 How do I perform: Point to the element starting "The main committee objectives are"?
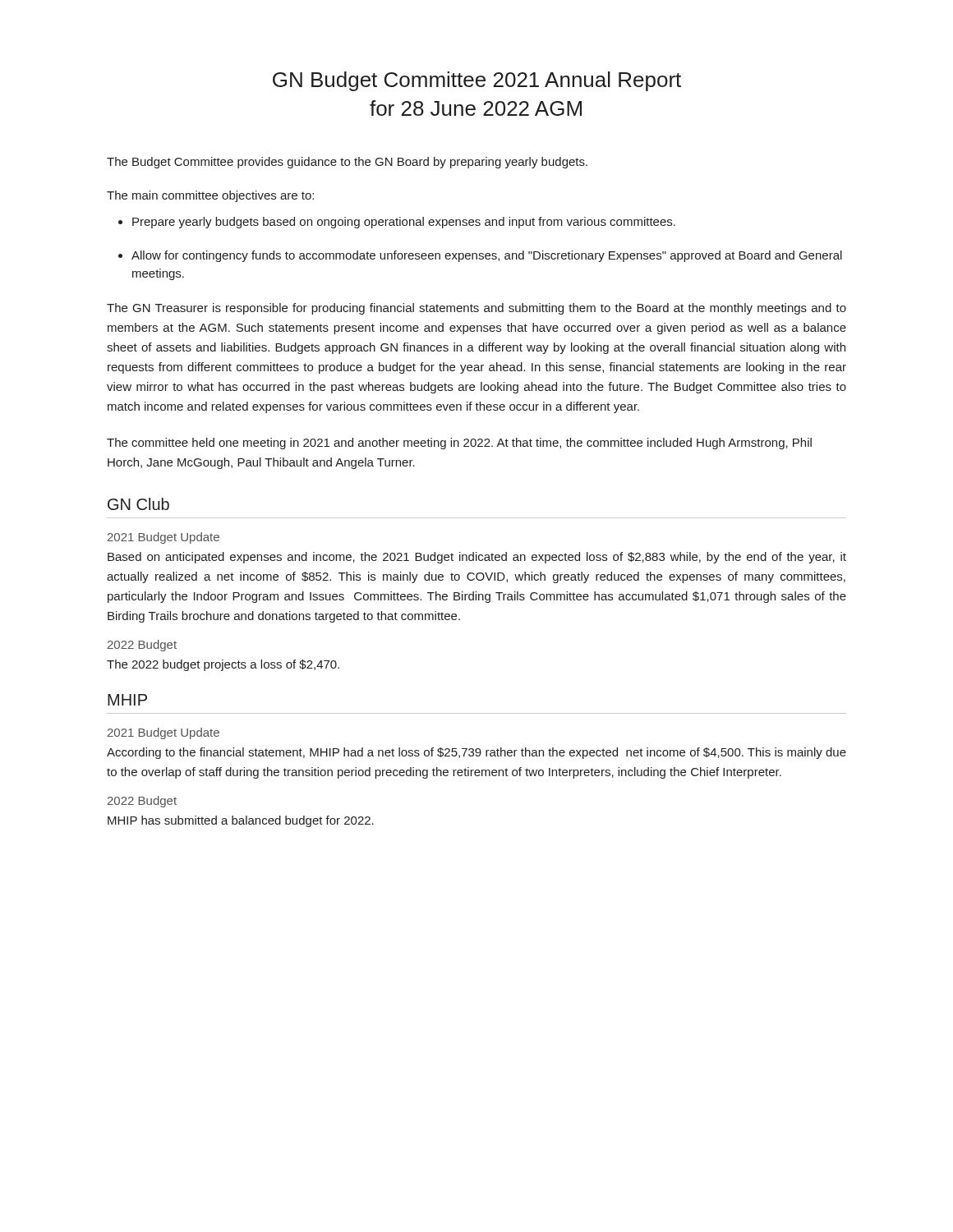point(211,195)
